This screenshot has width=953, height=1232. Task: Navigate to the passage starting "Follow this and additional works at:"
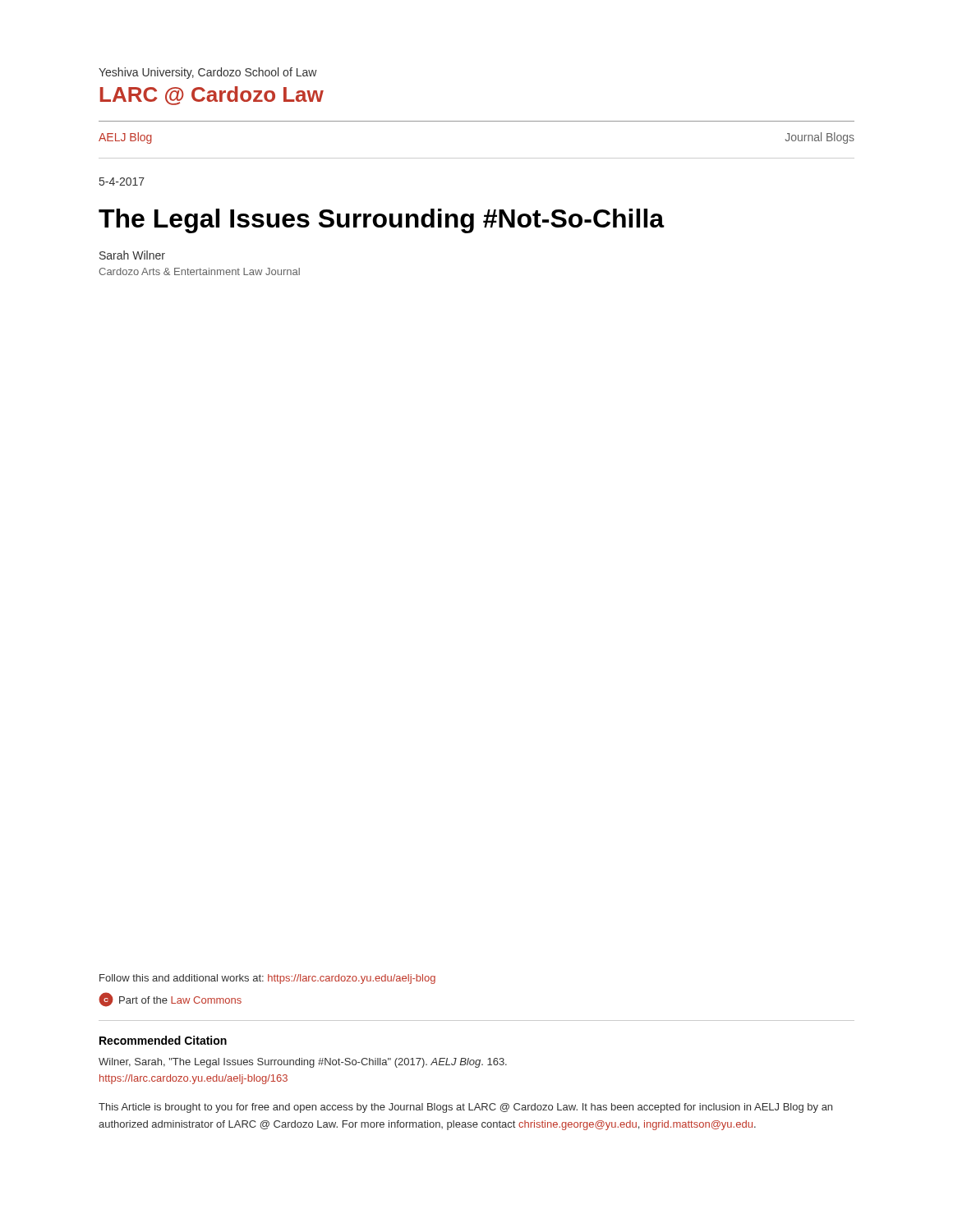[x=267, y=978]
